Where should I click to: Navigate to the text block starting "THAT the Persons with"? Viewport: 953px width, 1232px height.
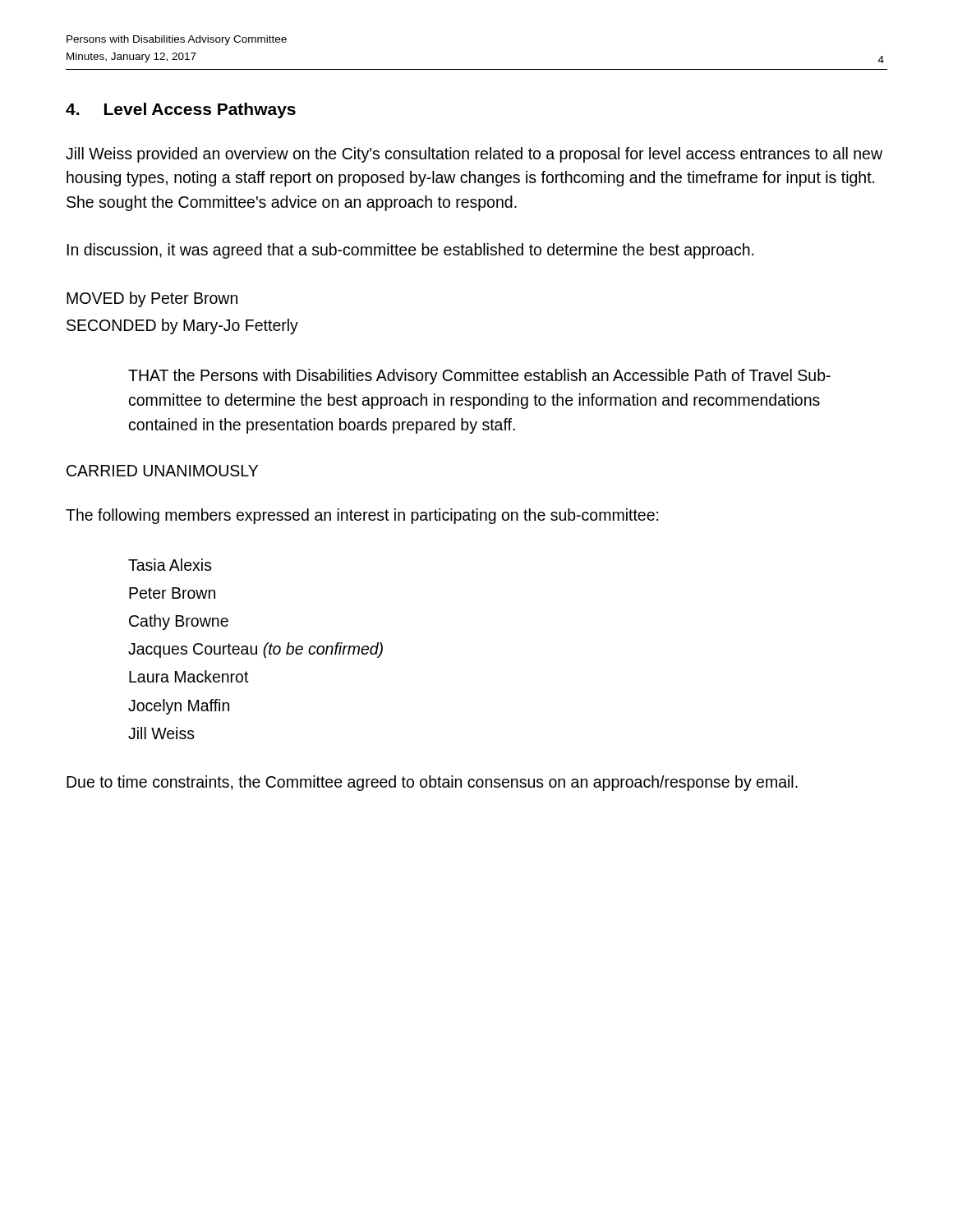coord(480,400)
